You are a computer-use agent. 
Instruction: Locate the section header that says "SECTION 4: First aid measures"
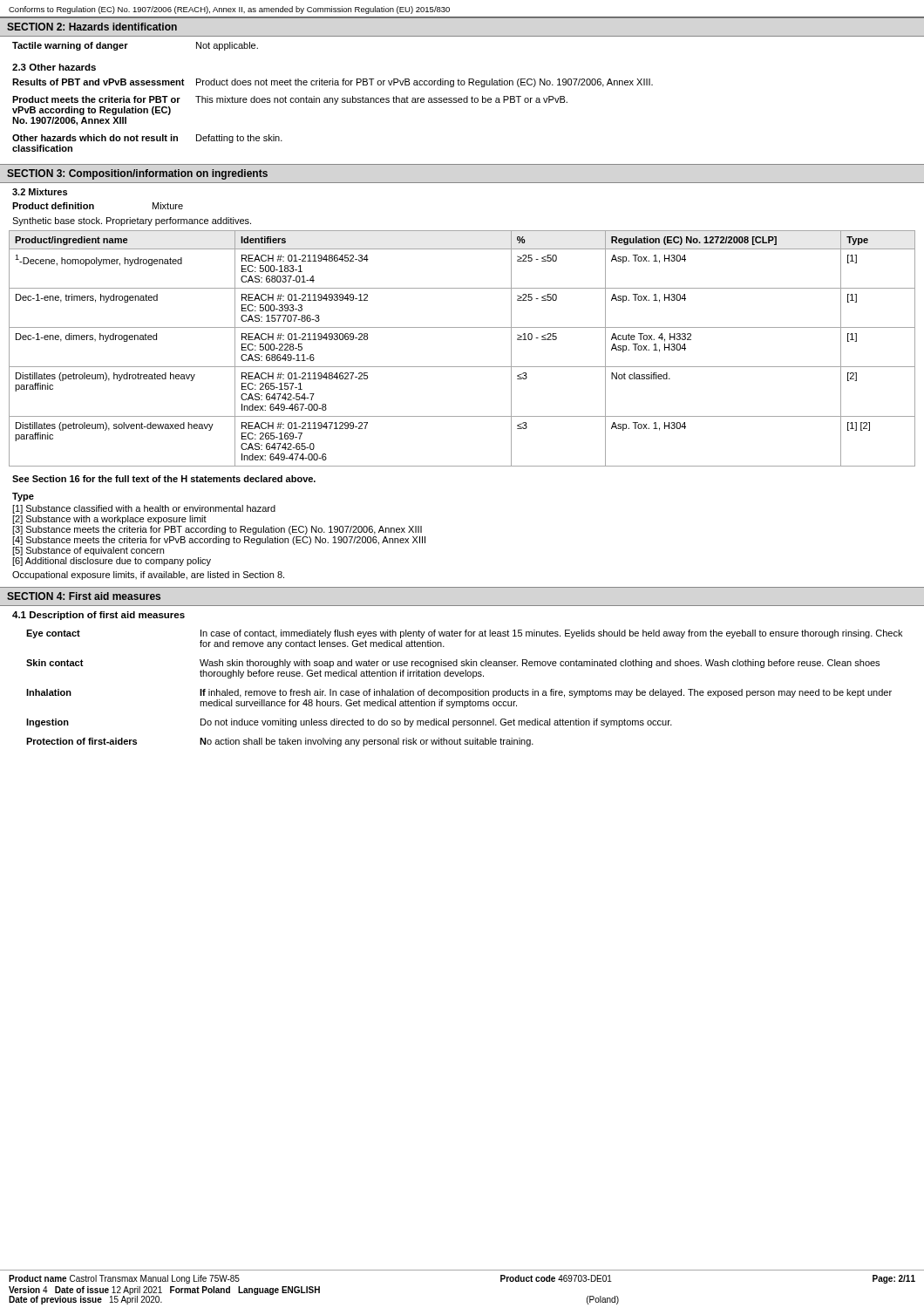[x=84, y=596]
